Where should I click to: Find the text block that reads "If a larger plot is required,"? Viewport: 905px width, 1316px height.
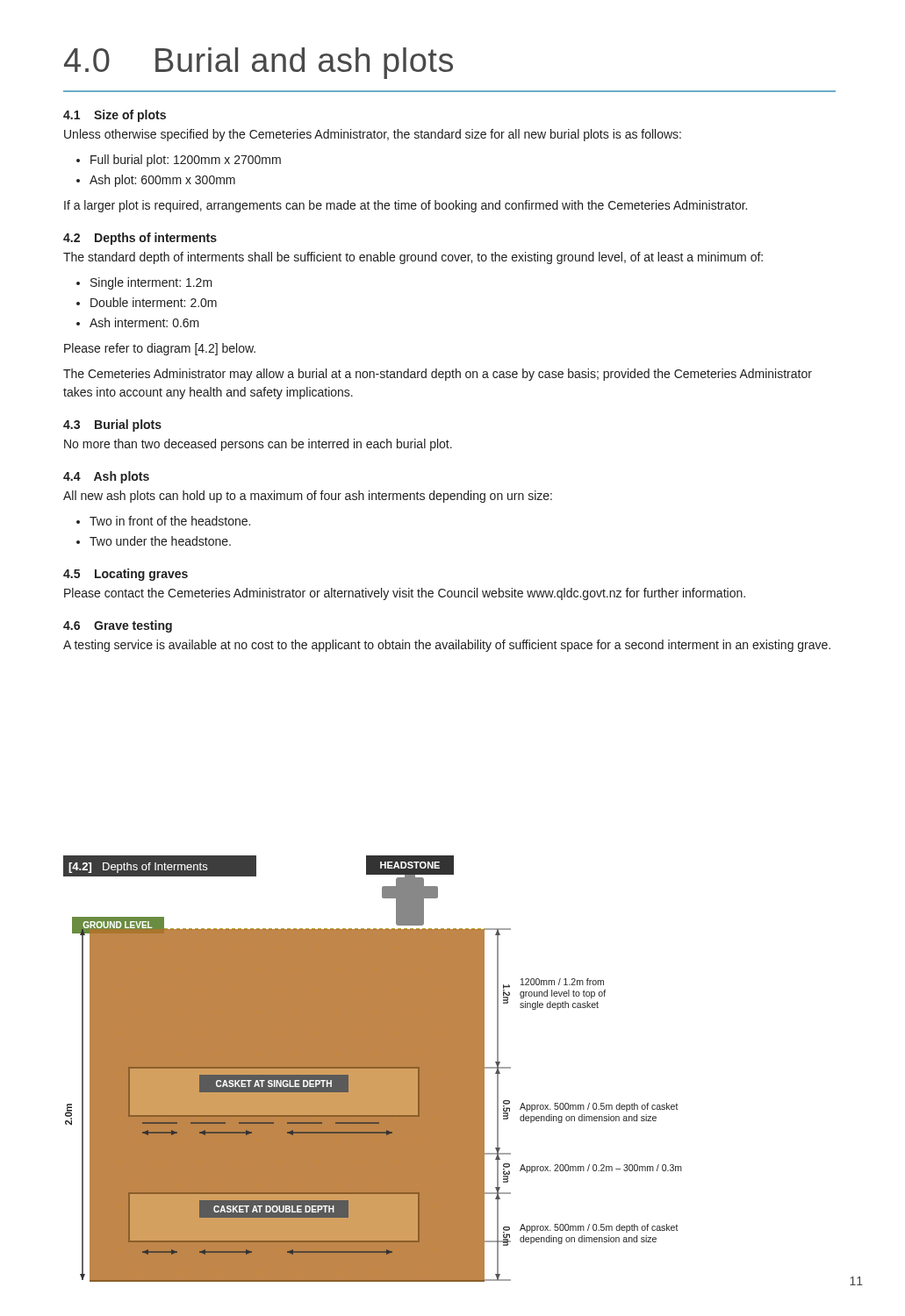406,205
